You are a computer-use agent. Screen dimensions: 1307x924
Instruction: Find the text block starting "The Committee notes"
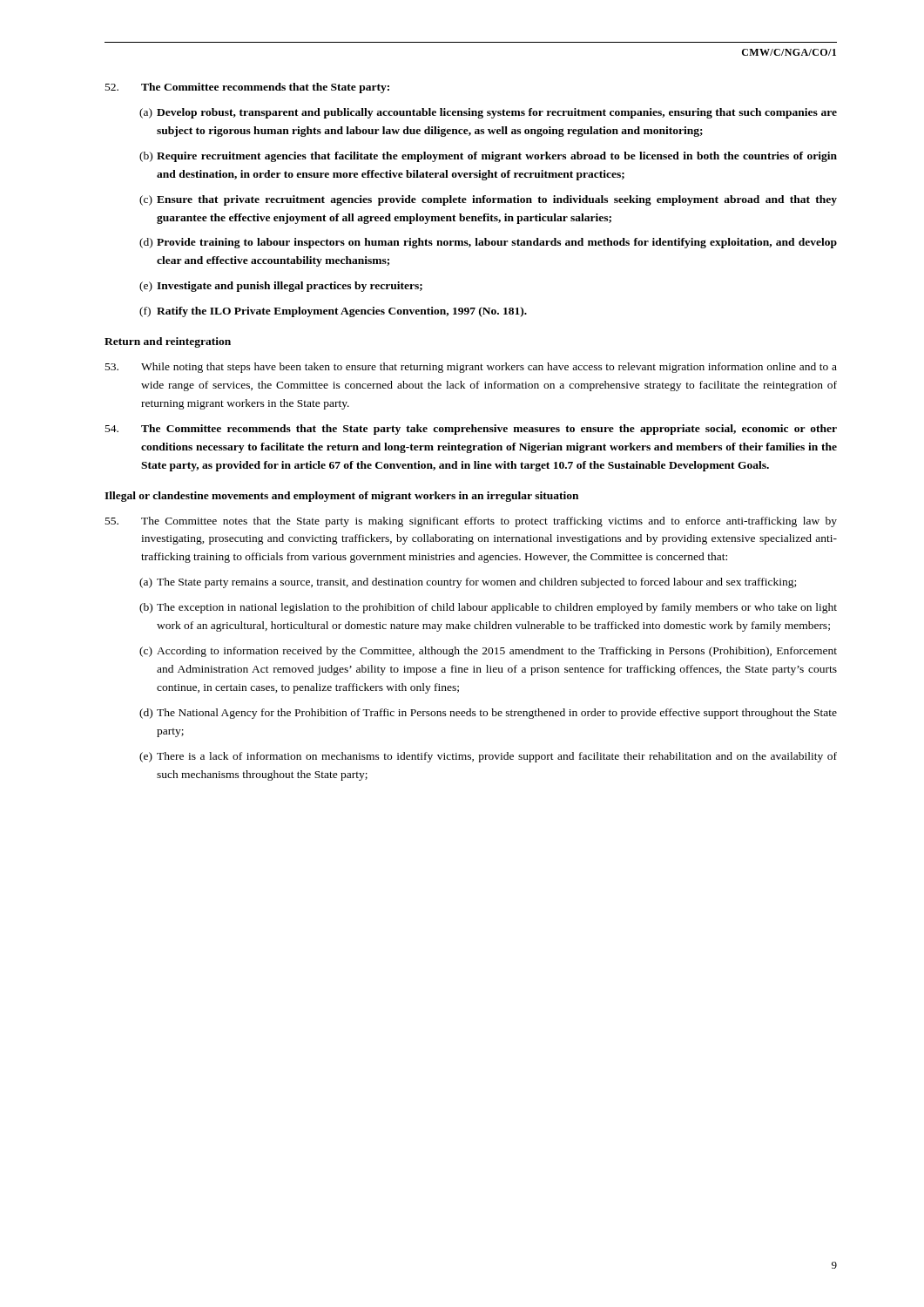[471, 539]
